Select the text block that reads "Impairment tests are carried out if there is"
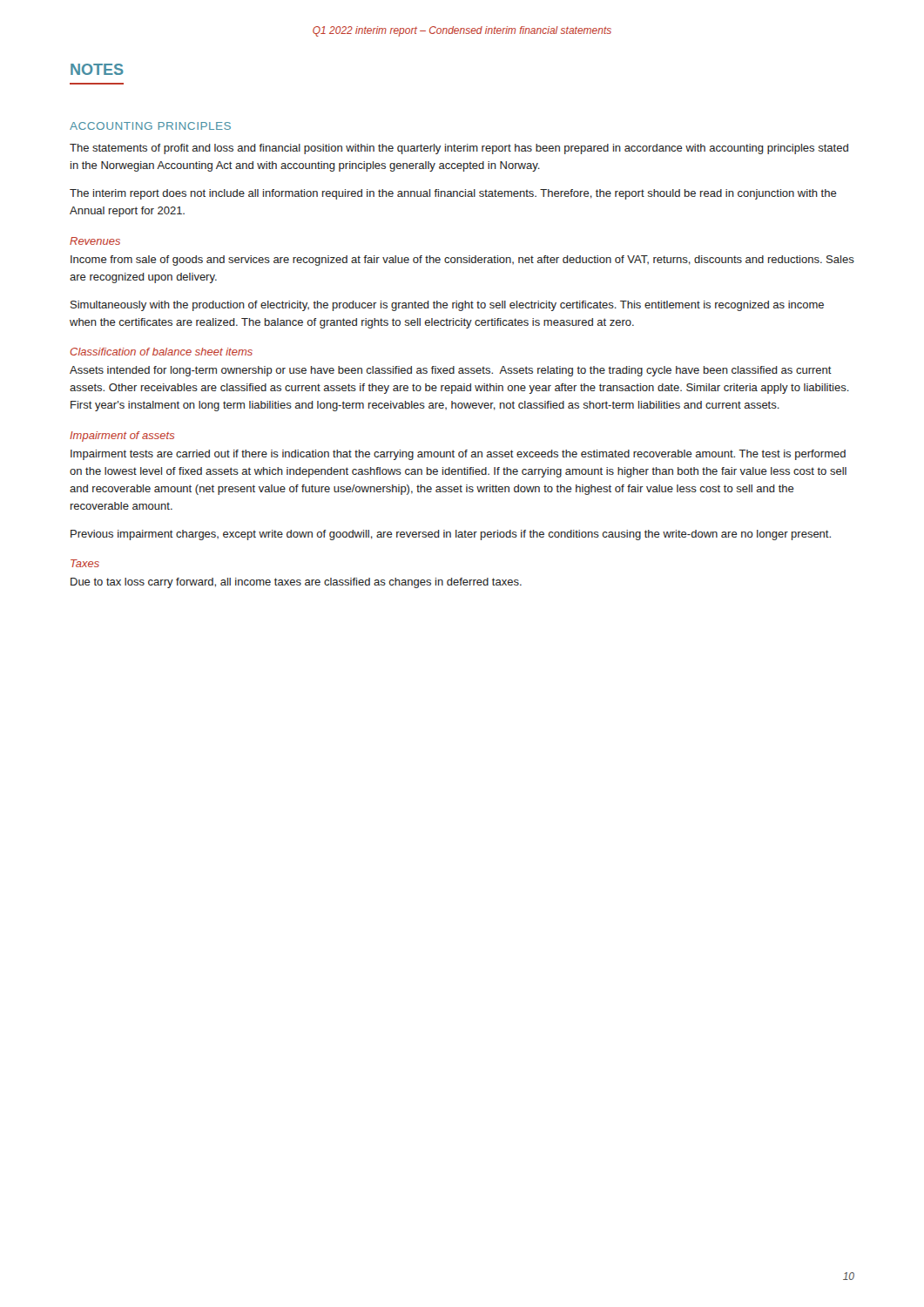Viewport: 924px width, 1307px height. 458,479
